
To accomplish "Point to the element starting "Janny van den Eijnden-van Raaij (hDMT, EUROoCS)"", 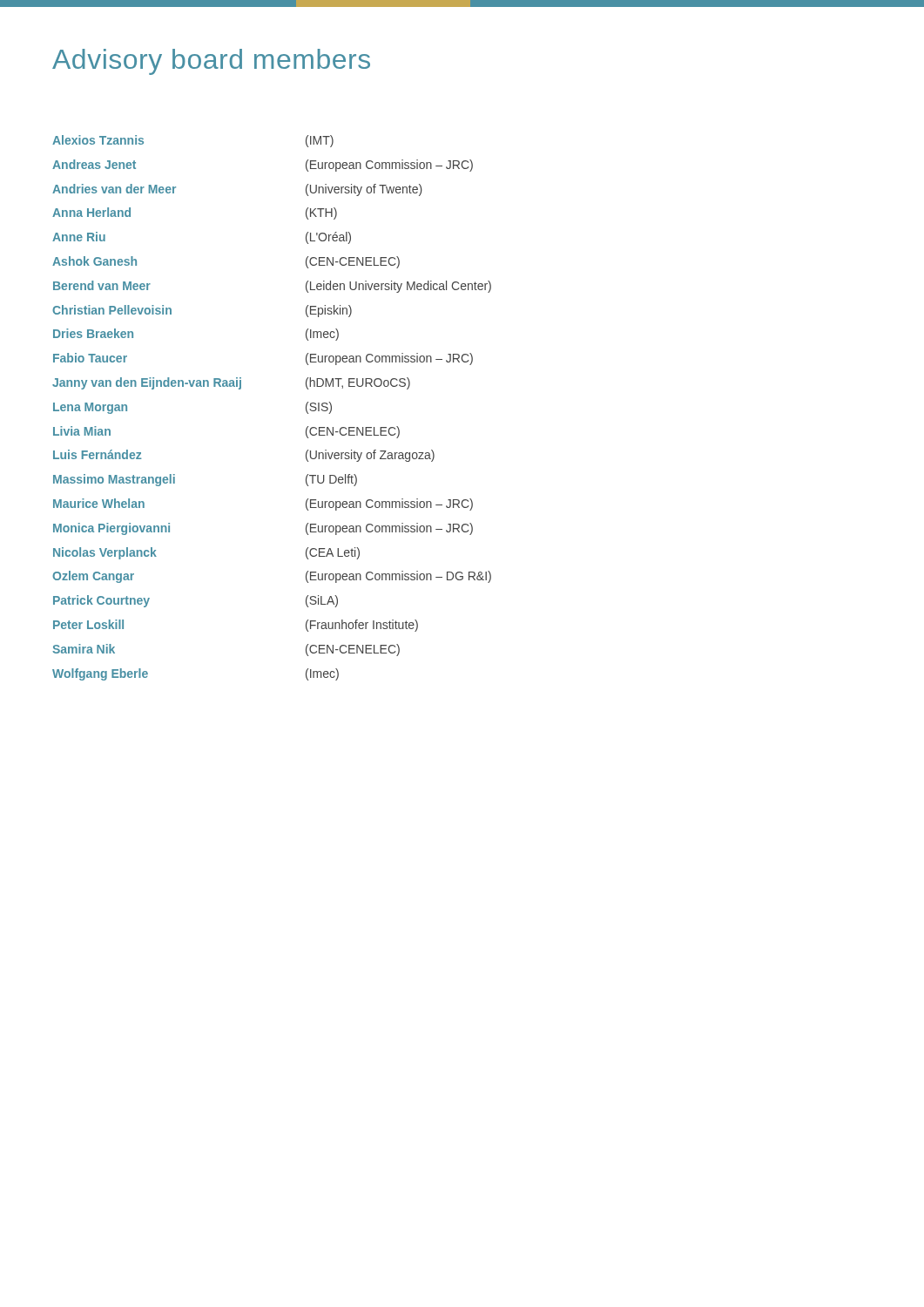I will 231,383.
